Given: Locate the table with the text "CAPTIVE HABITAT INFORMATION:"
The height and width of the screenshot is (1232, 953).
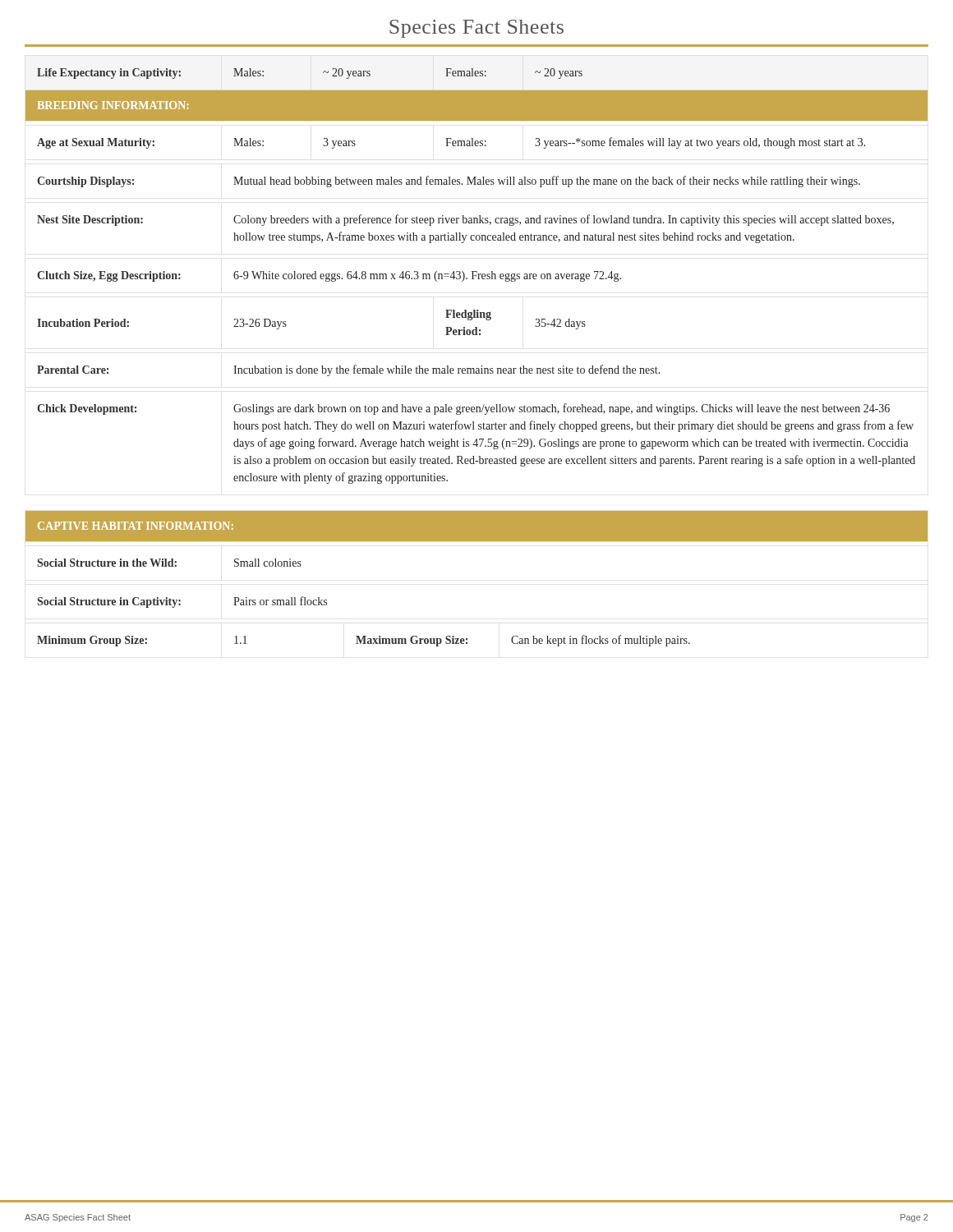Looking at the screenshot, I should (476, 584).
